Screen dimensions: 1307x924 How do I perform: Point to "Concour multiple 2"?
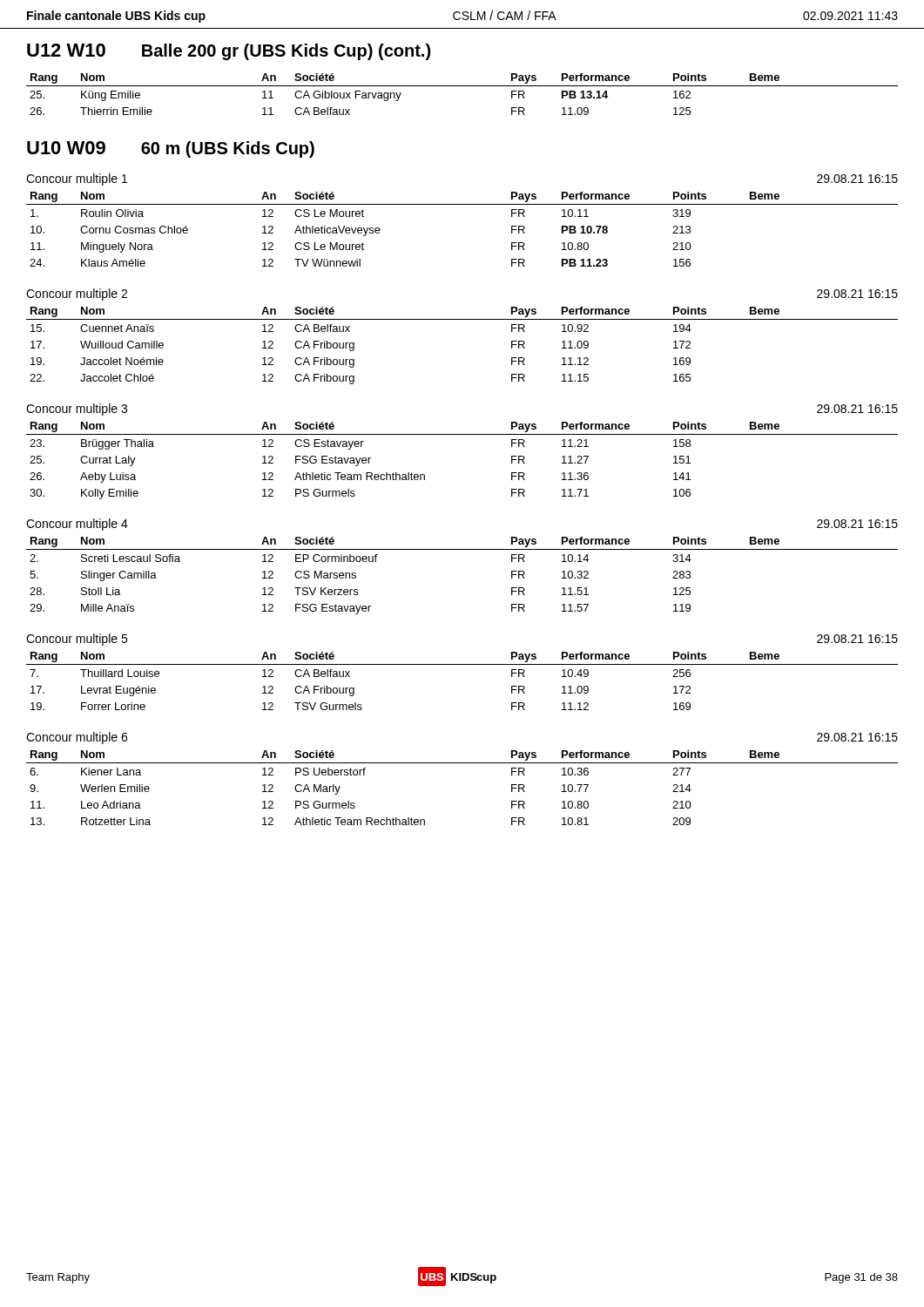pyautogui.click(x=77, y=294)
